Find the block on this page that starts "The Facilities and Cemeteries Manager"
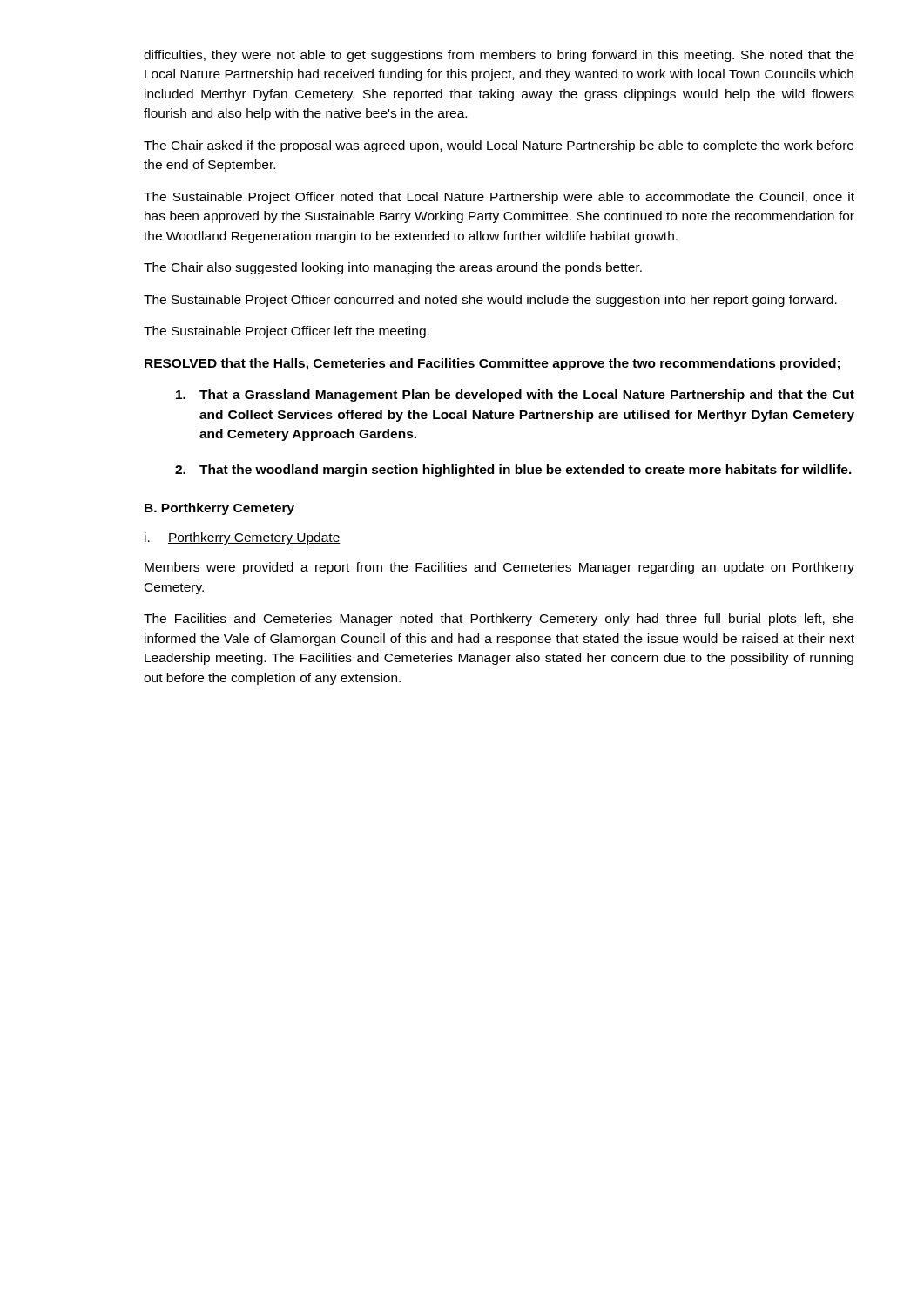 tap(499, 648)
